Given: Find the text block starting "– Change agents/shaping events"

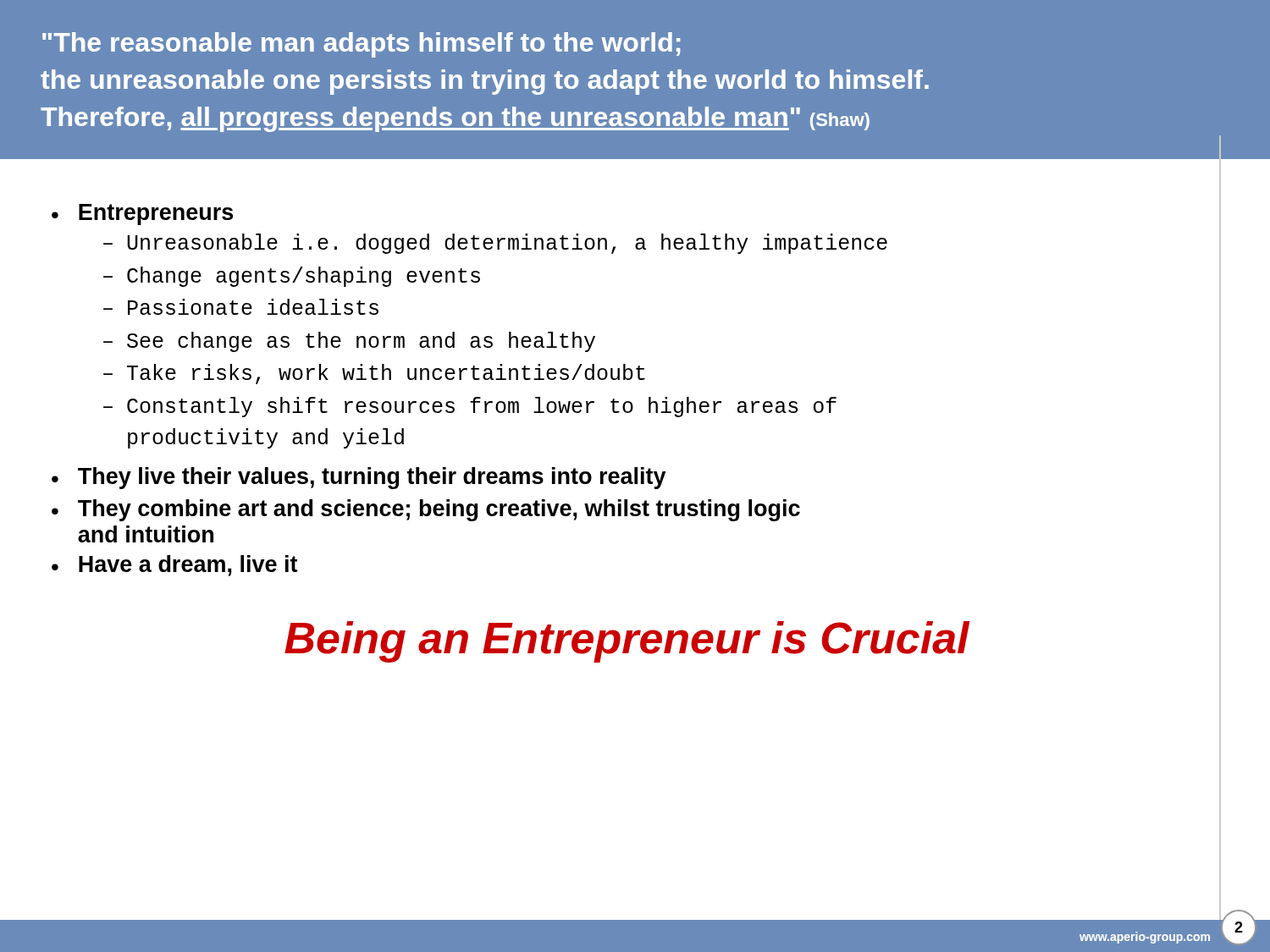Looking at the screenshot, I should point(292,277).
